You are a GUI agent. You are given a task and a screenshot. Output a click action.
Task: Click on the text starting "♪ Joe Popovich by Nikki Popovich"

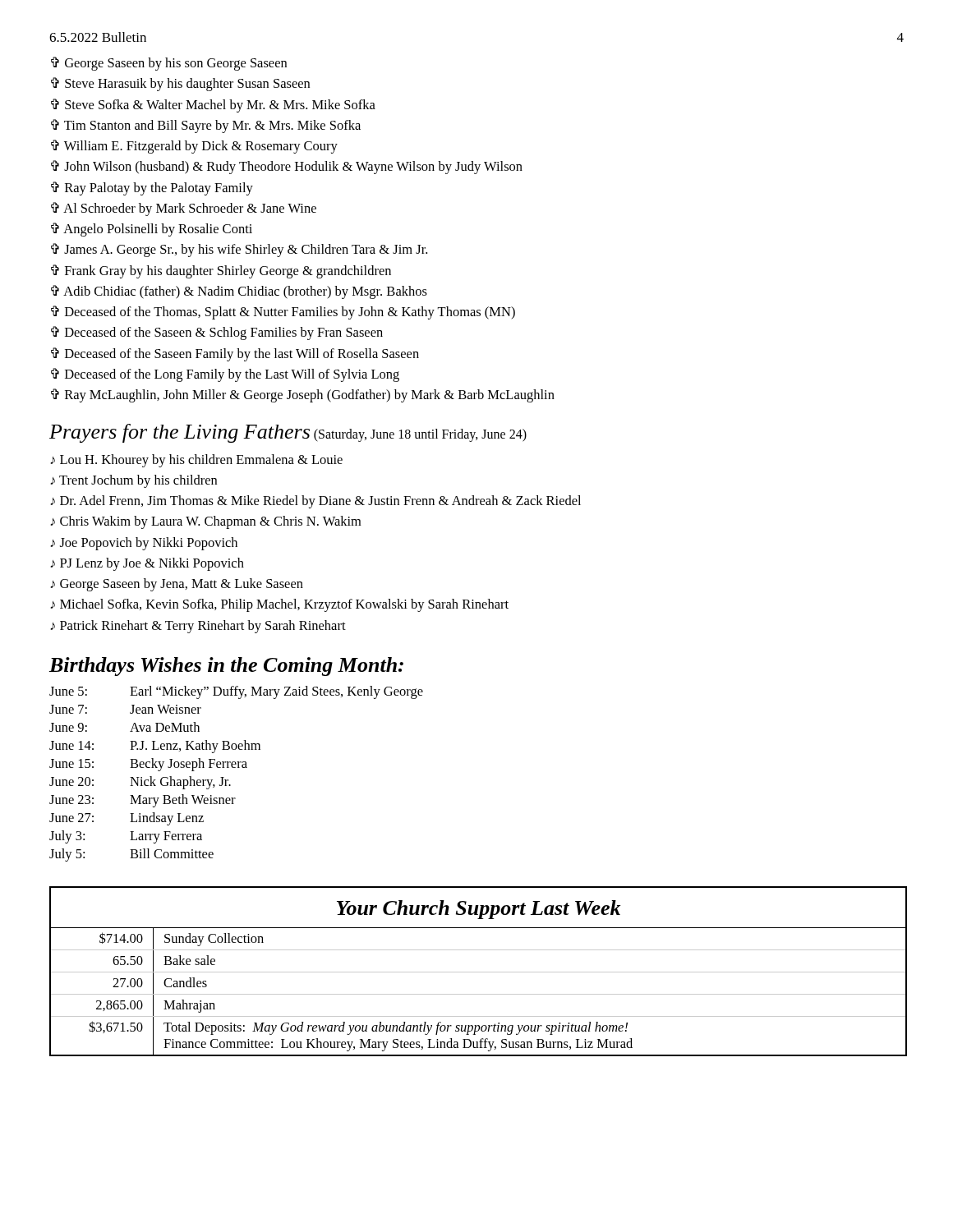point(144,542)
